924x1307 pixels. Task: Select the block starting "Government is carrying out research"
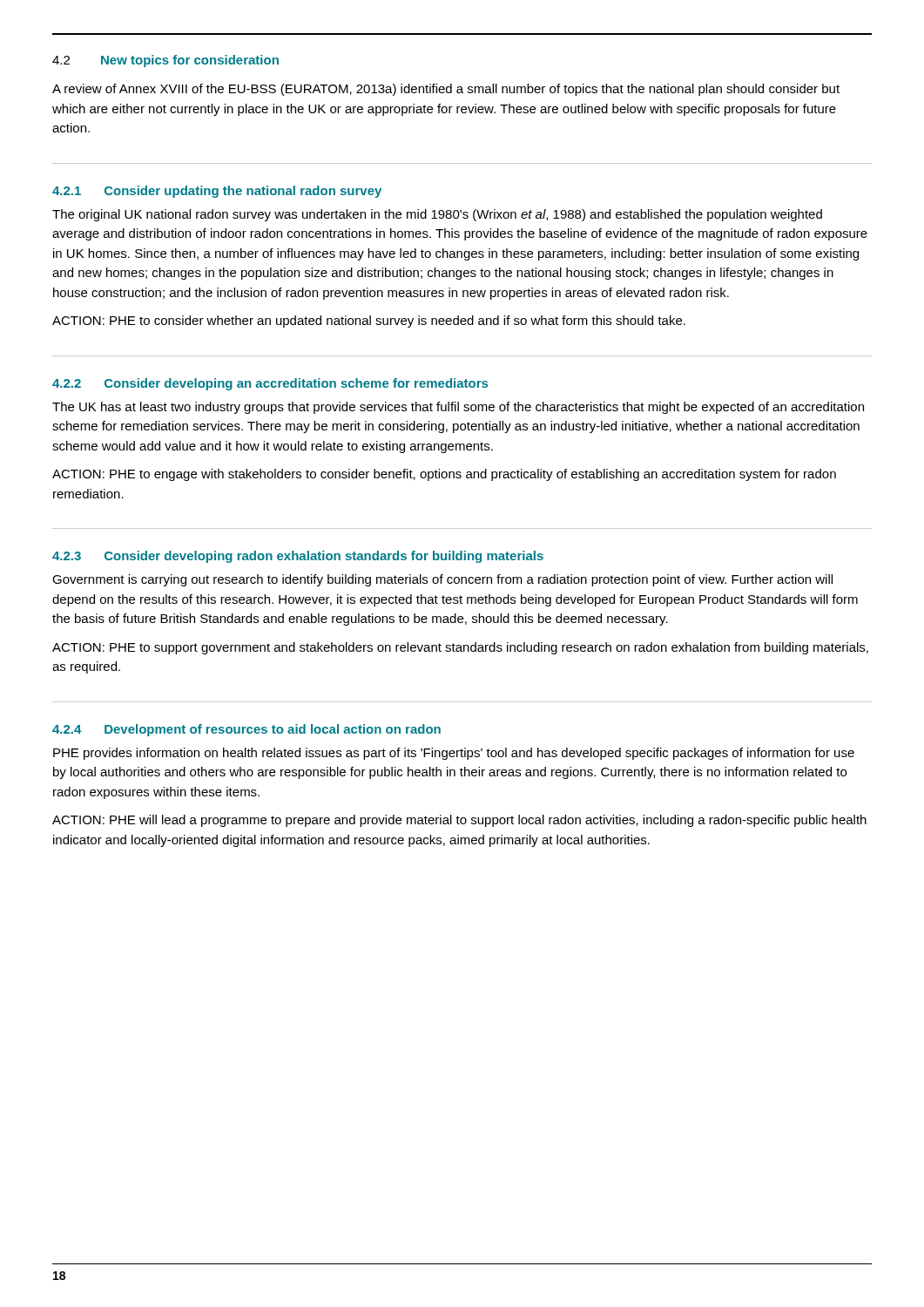click(x=462, y=599)
